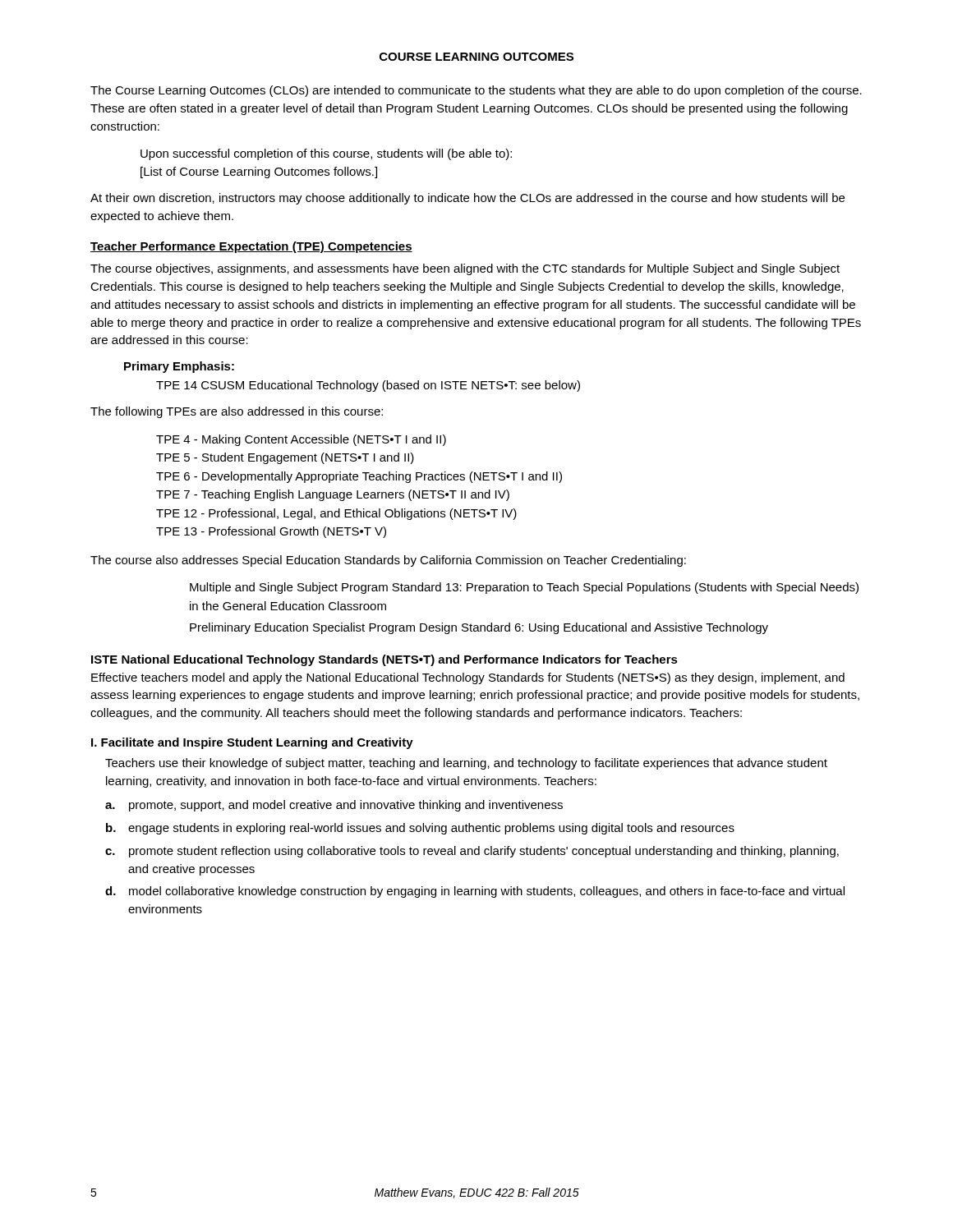
Task: Select the list item that says "d. model collaborative knowledge construction"
Action: [484, 900]
